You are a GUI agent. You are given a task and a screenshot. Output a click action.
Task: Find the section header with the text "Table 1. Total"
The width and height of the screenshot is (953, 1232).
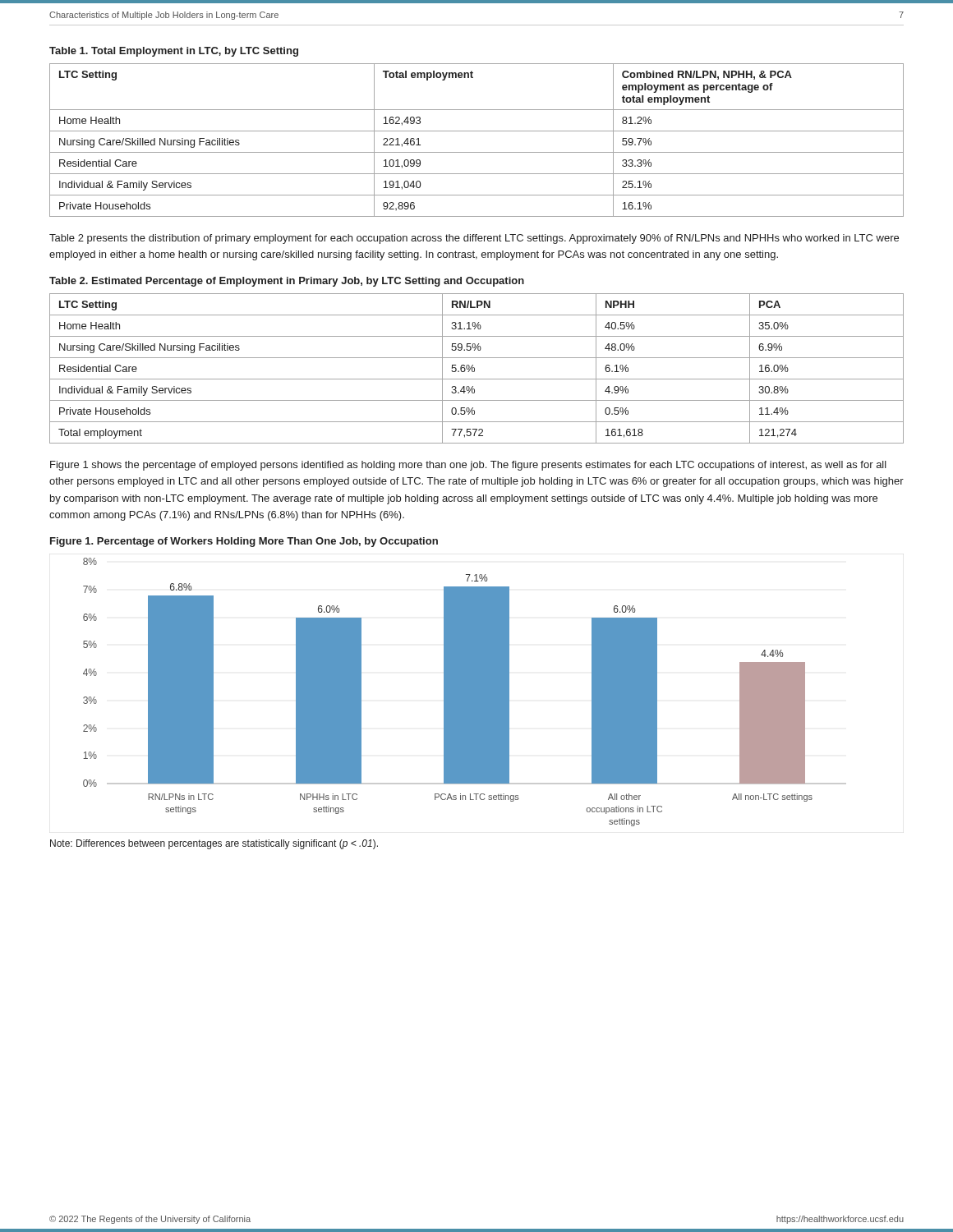click(174, 51)
